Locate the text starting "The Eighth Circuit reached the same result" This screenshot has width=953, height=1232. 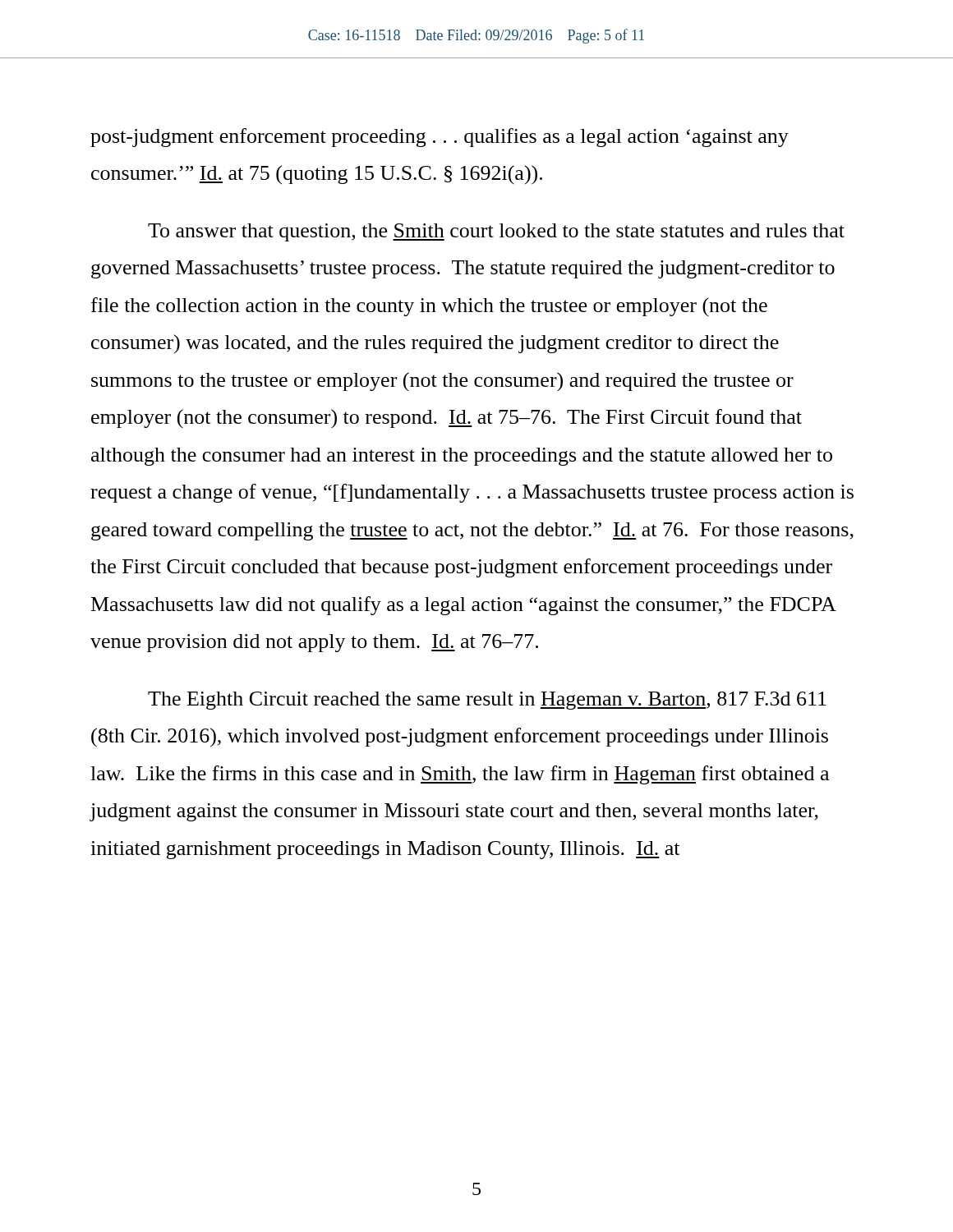click(460, 773)
